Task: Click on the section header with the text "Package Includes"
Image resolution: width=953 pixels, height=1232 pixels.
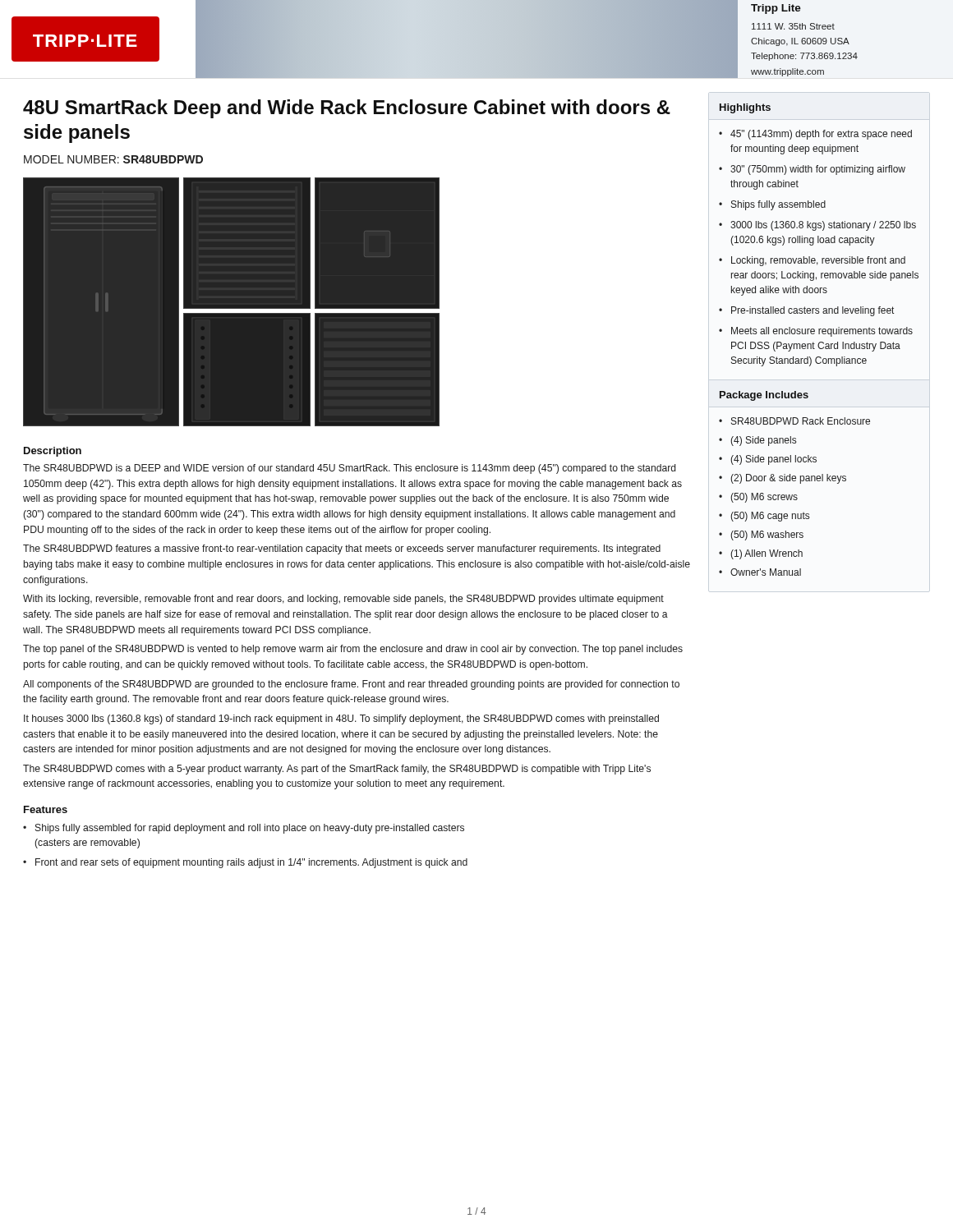Action: pyautogui.click(x=764, y=395)
